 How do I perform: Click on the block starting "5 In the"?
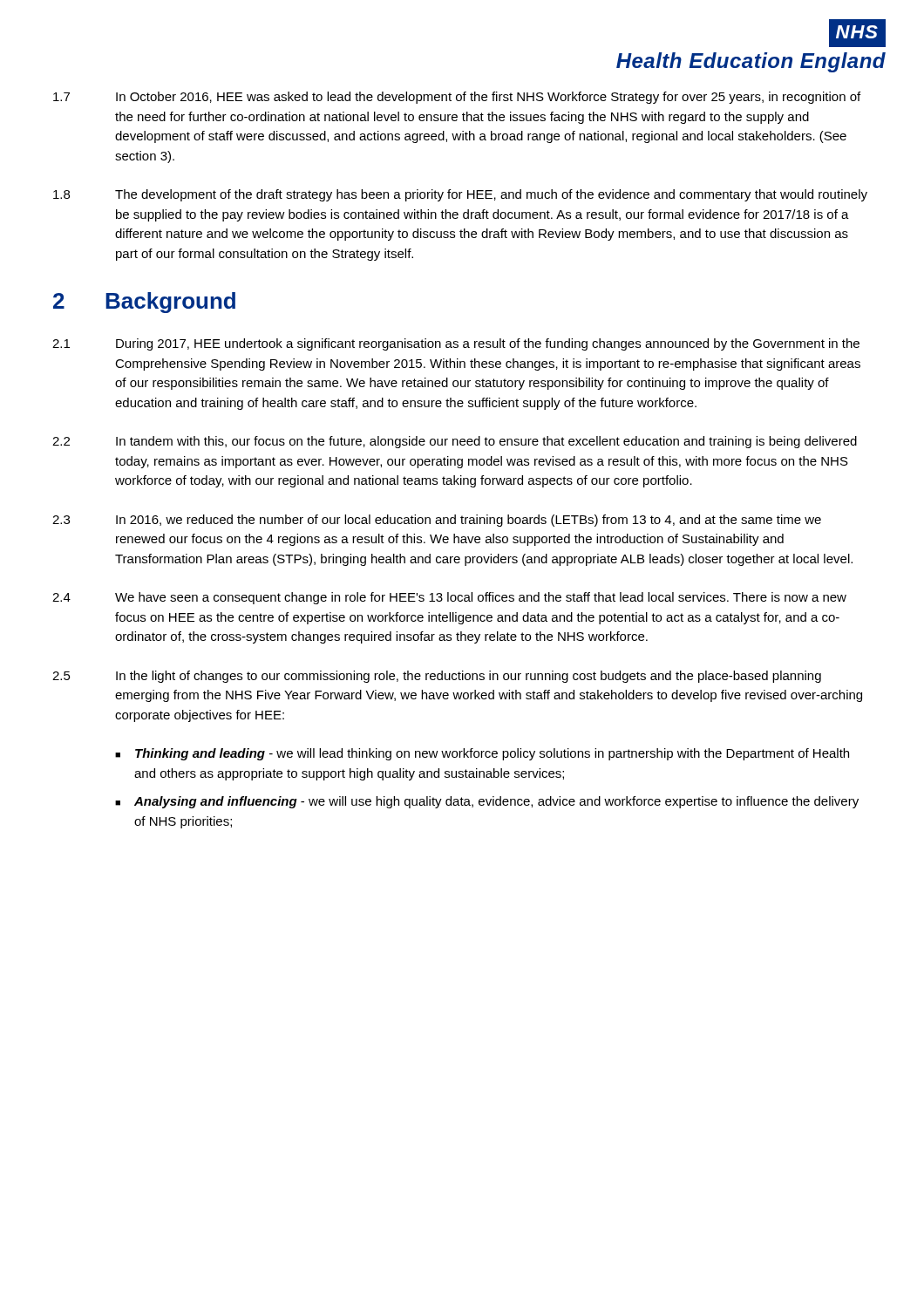(462, 695)
